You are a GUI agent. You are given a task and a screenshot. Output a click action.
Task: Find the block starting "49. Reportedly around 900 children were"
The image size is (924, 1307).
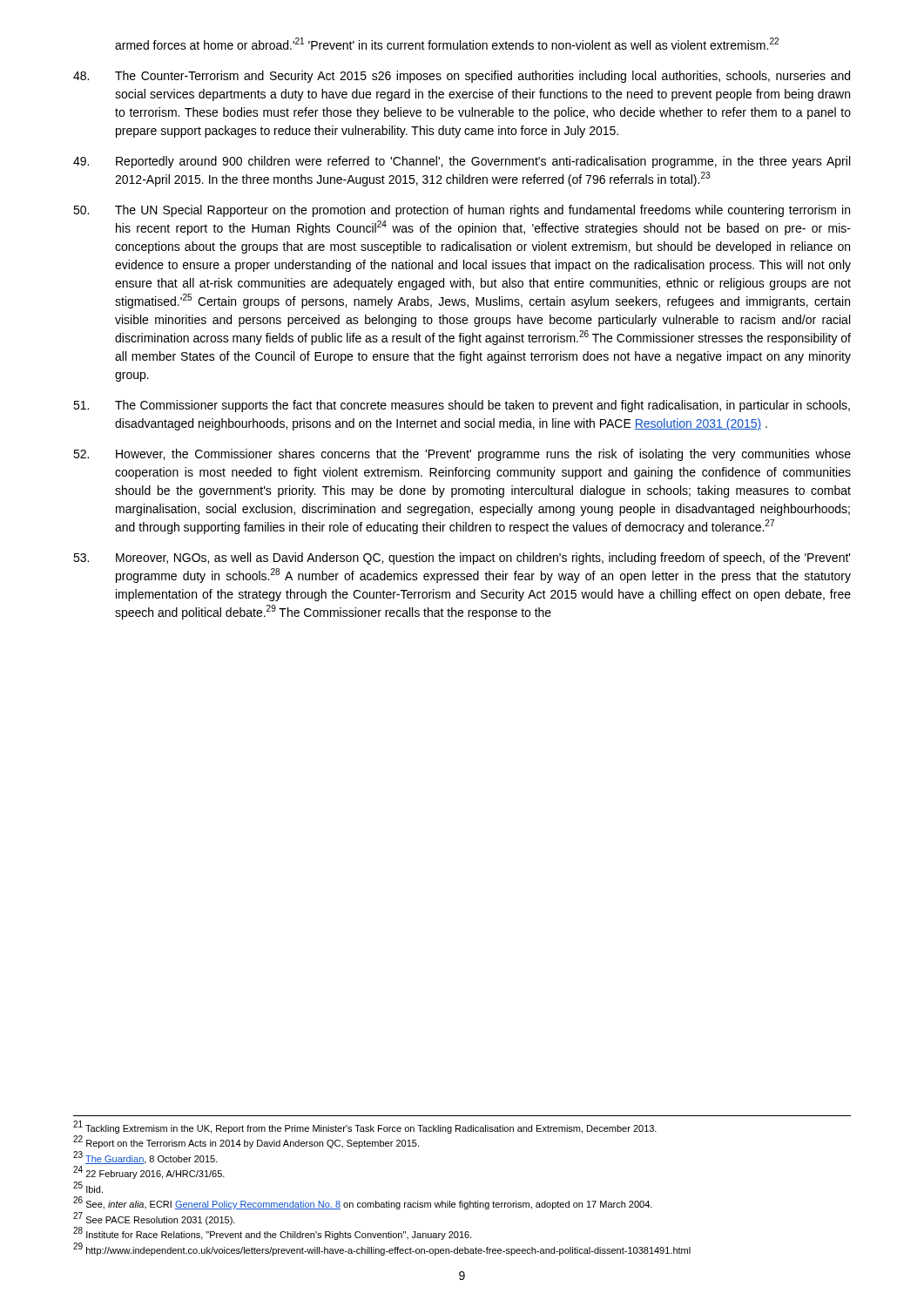click(462, 171)
